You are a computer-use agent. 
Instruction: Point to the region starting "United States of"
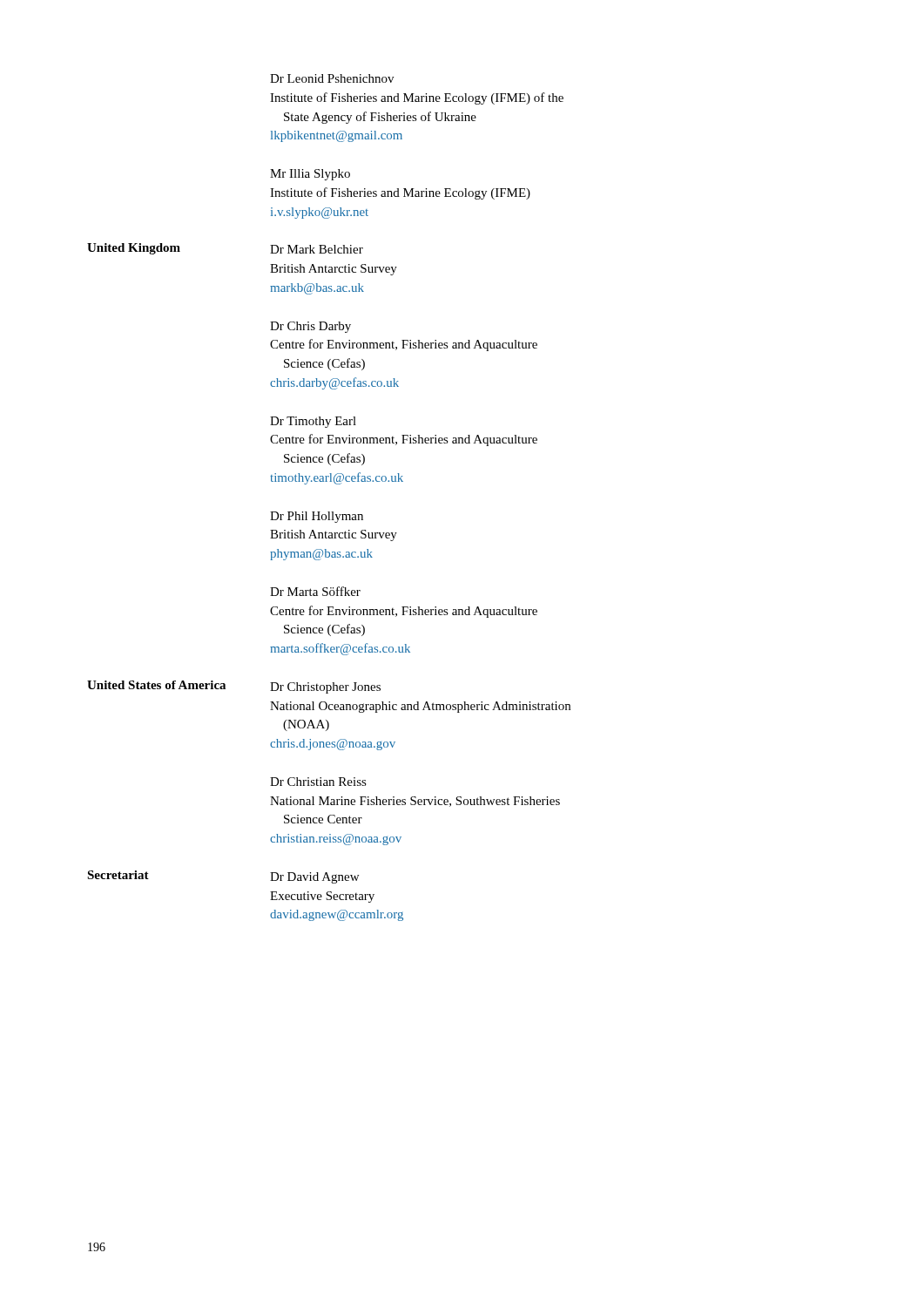pyautogui.click(x=471, y=716)
